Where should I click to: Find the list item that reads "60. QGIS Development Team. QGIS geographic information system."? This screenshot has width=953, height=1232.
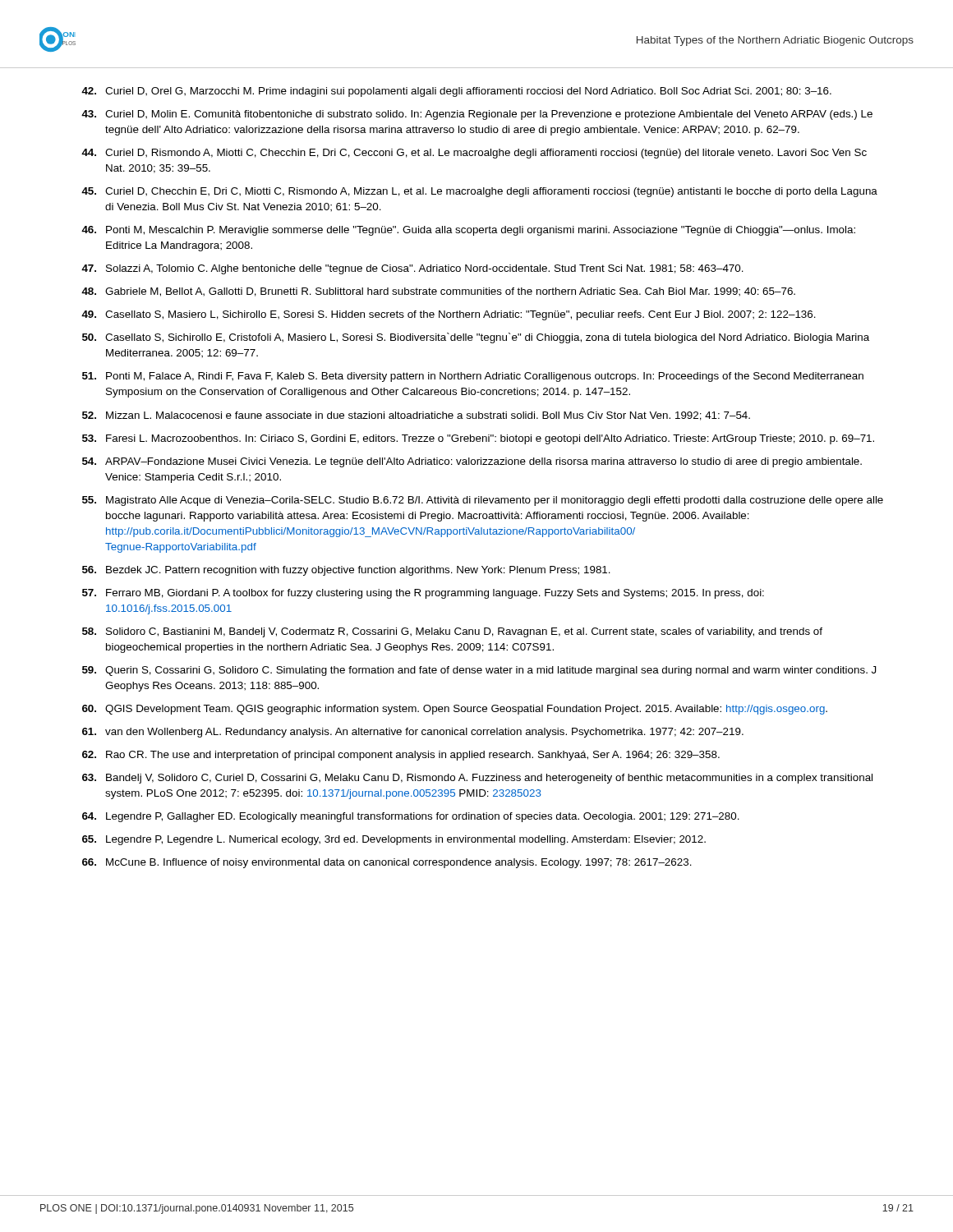tap(476, 708)
